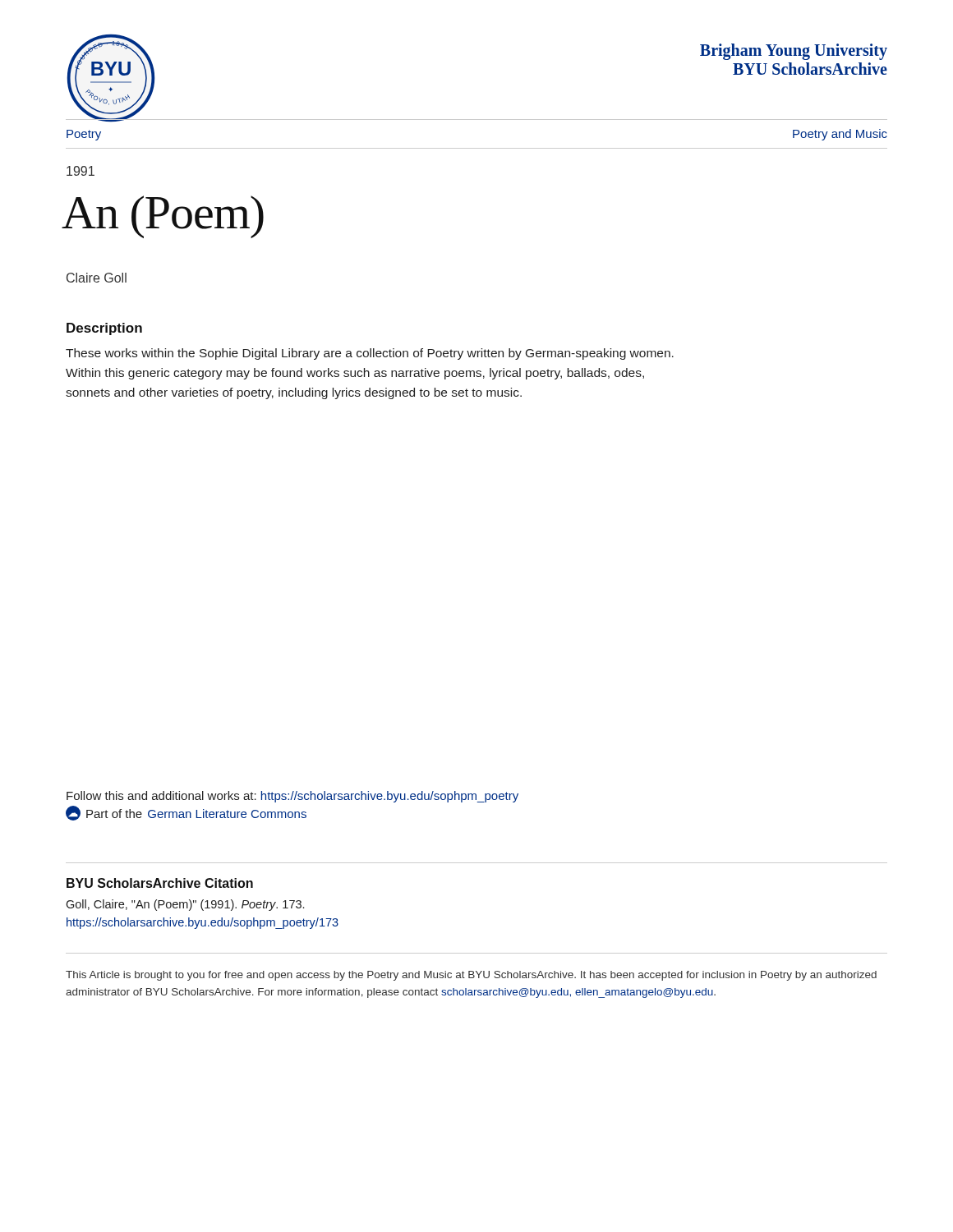This screenshot has height=1232, width=953.
Task: Find "An (Poem)" on this page
Action: pyautogui.click(x=163, y=212)
